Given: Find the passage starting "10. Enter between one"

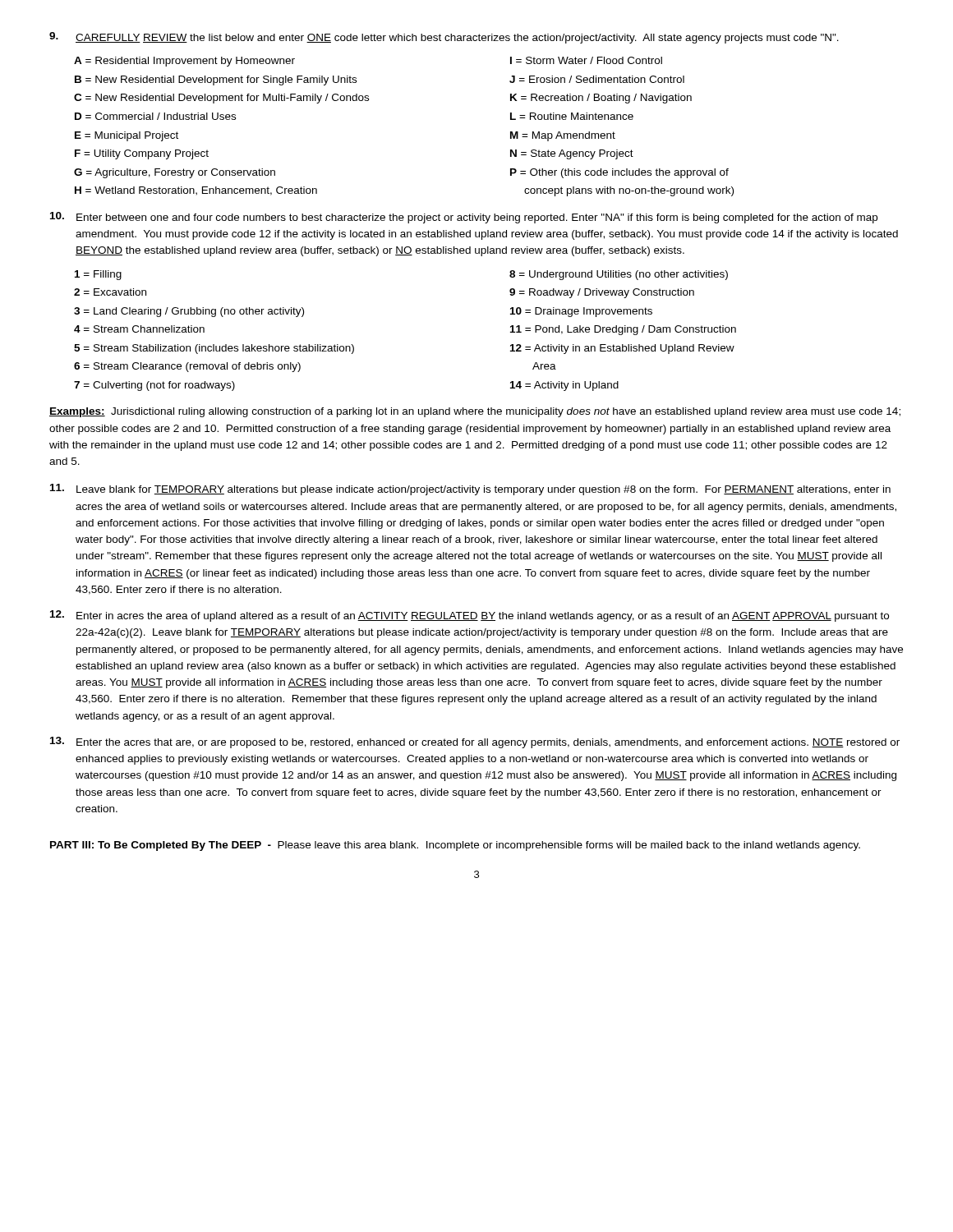Looking at the screenshot, I should (476, 234).
